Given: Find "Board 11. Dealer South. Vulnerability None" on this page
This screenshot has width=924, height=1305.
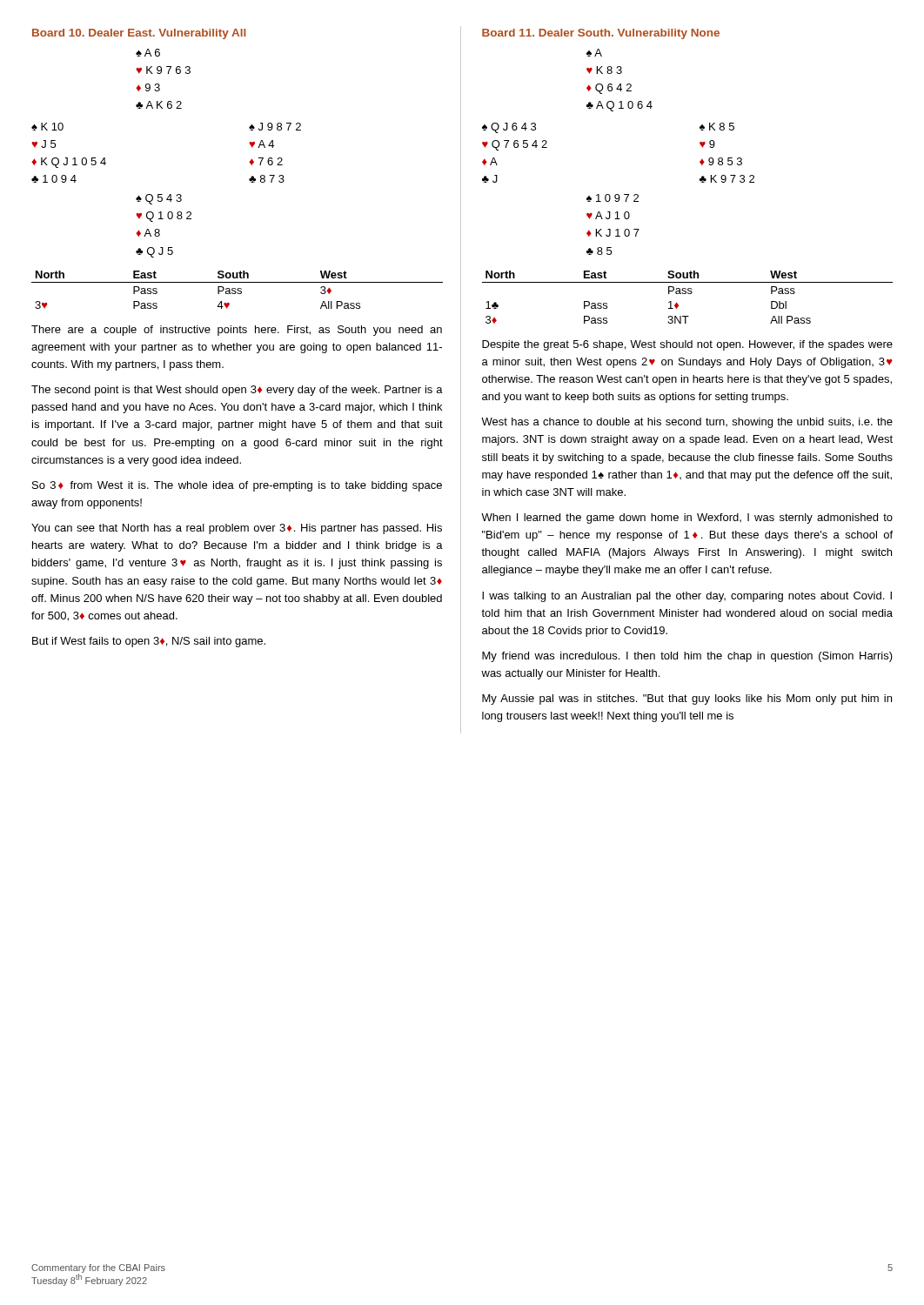Looking at the screenshot, I should coord(601,33).
